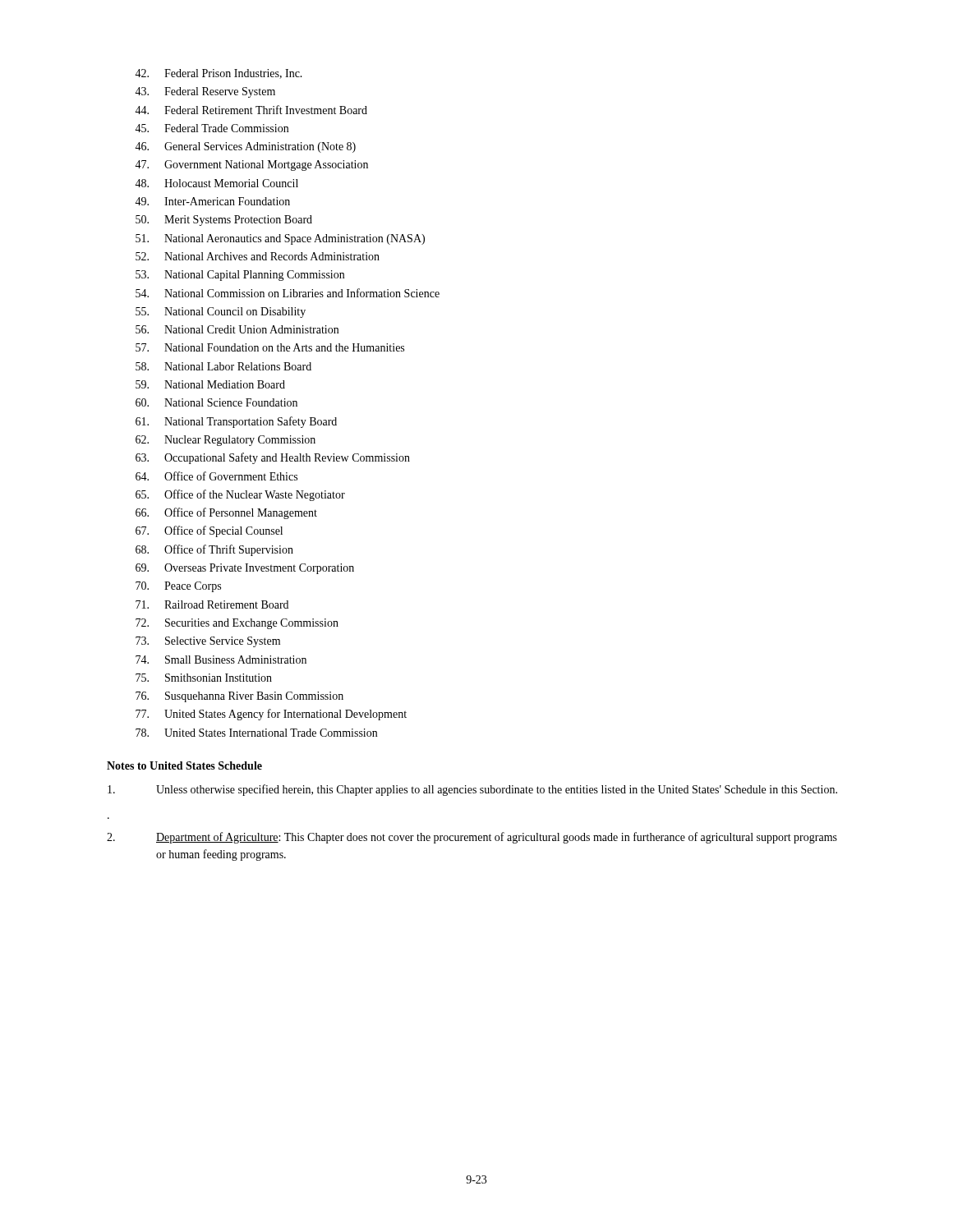
Task: Where does it say "78. United States International Trade Commission"?
Action: (256, 733)
